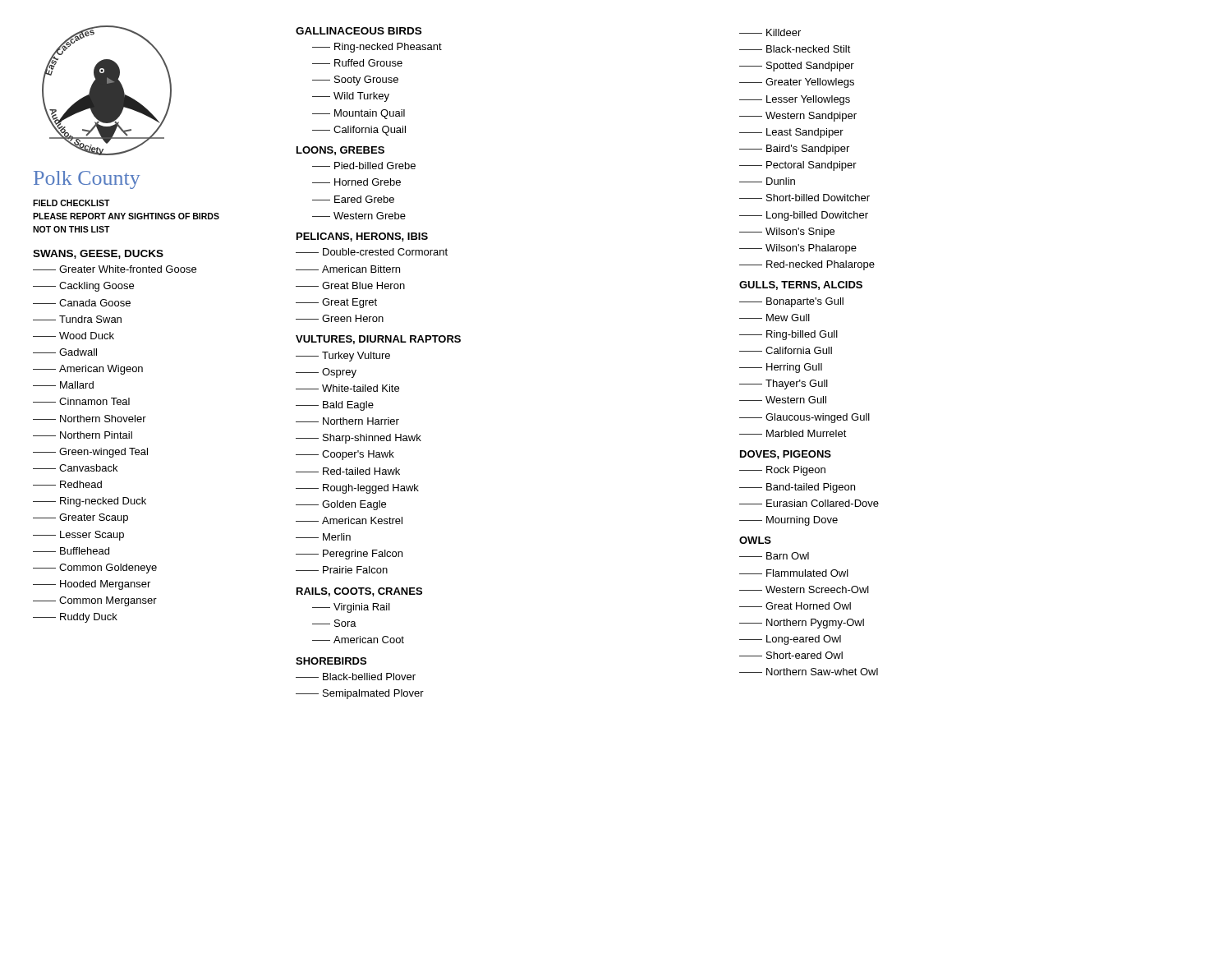The height and width of the screenshot is (953, 1232).
Task: Find "Ruffed Grouse" on this page
Action: point(357,63)
